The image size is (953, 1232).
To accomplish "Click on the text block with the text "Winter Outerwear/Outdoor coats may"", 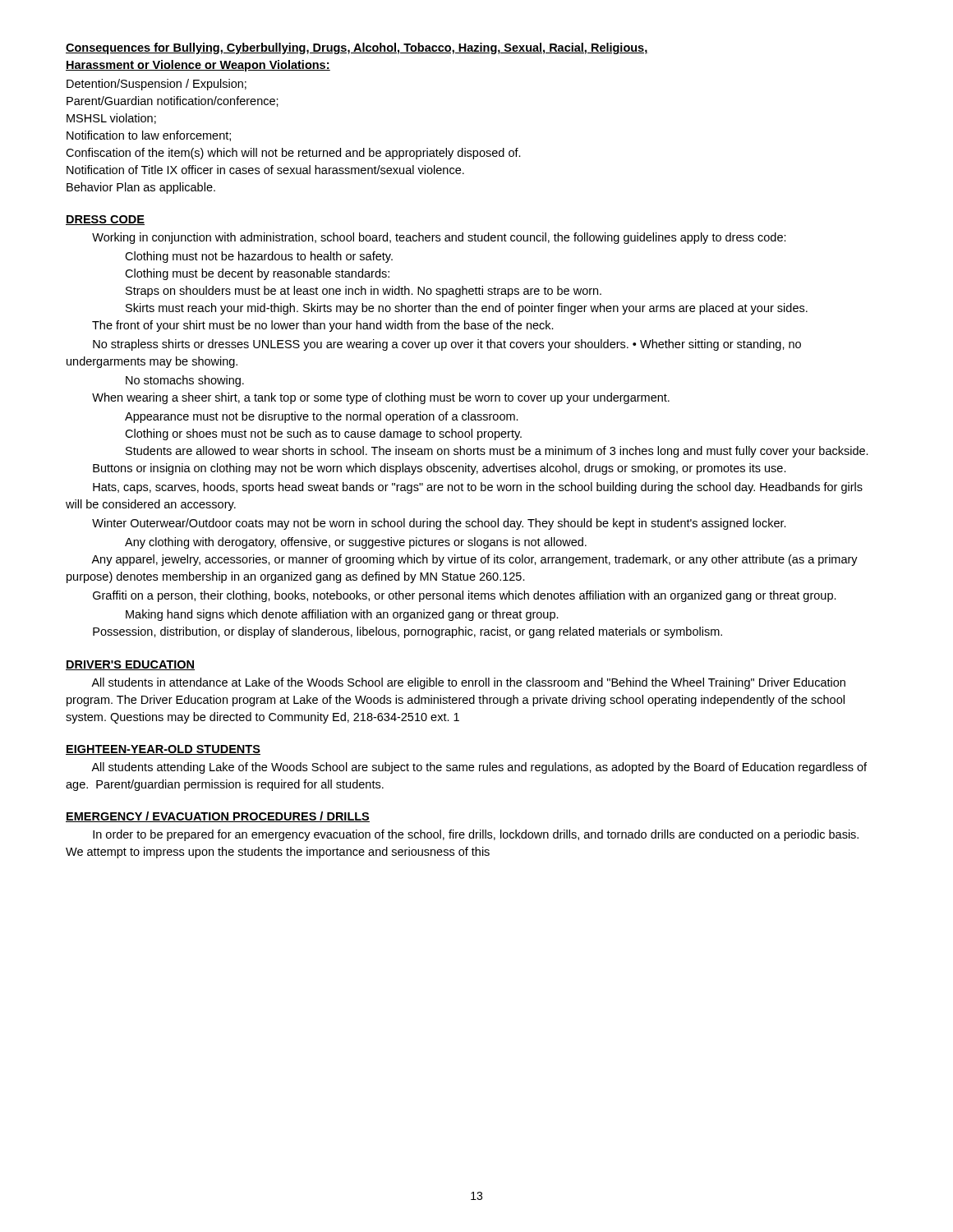I will coord(426,524).
